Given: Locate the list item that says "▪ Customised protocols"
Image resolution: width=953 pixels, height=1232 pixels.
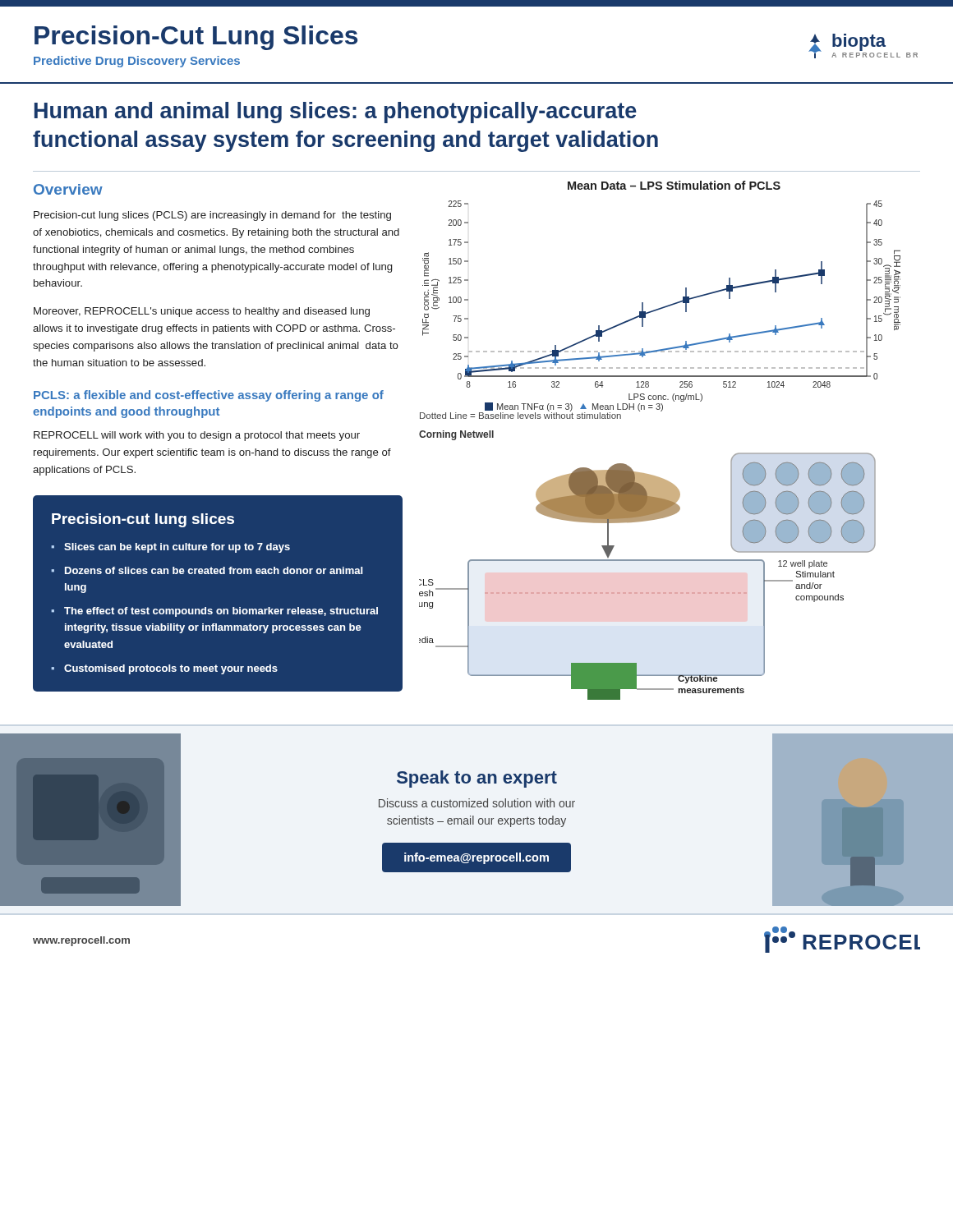Looking at the screenshot, I should pyautogui.click(x=164, y=668).
